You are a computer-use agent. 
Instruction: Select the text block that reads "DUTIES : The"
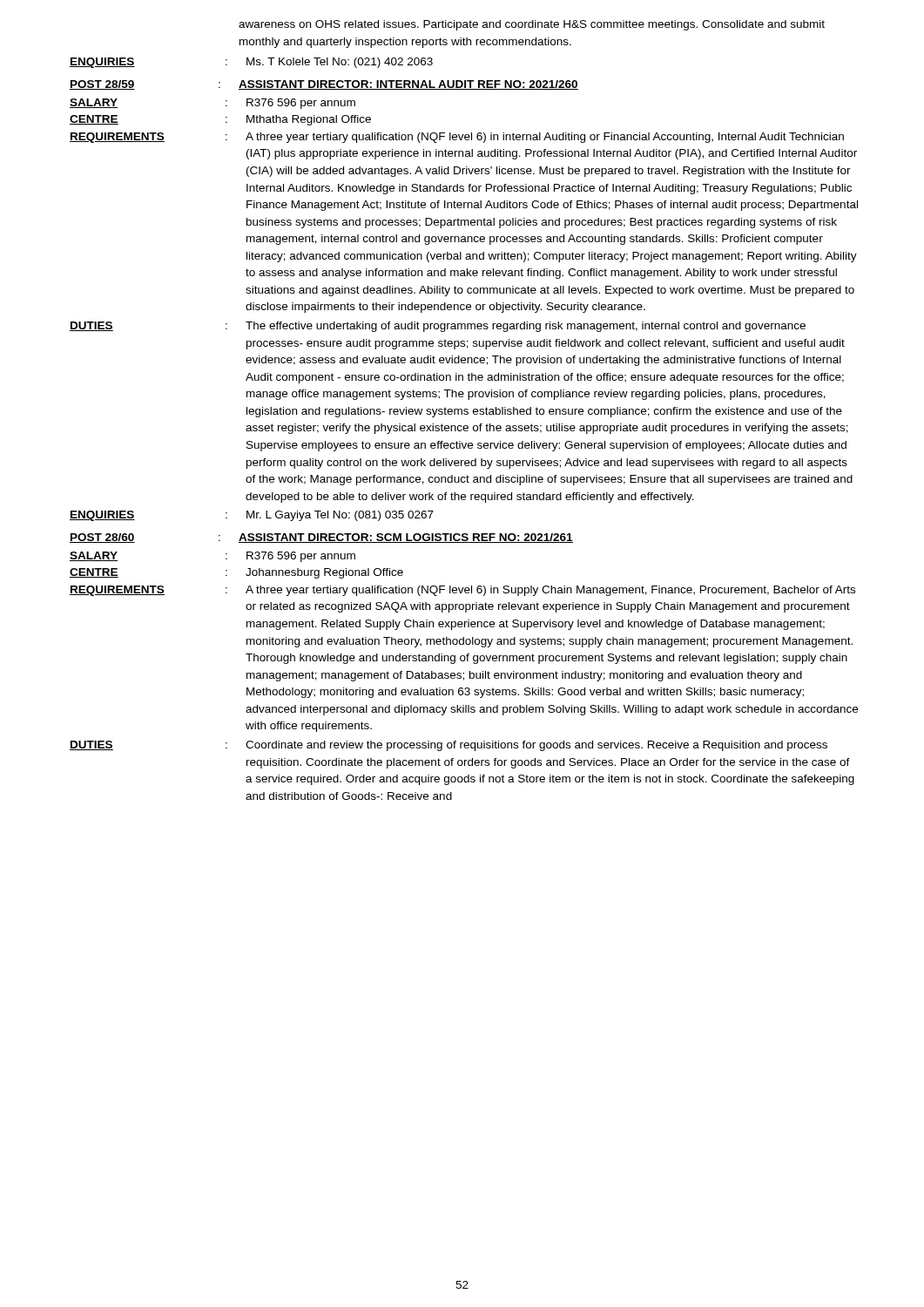[464, 411]
